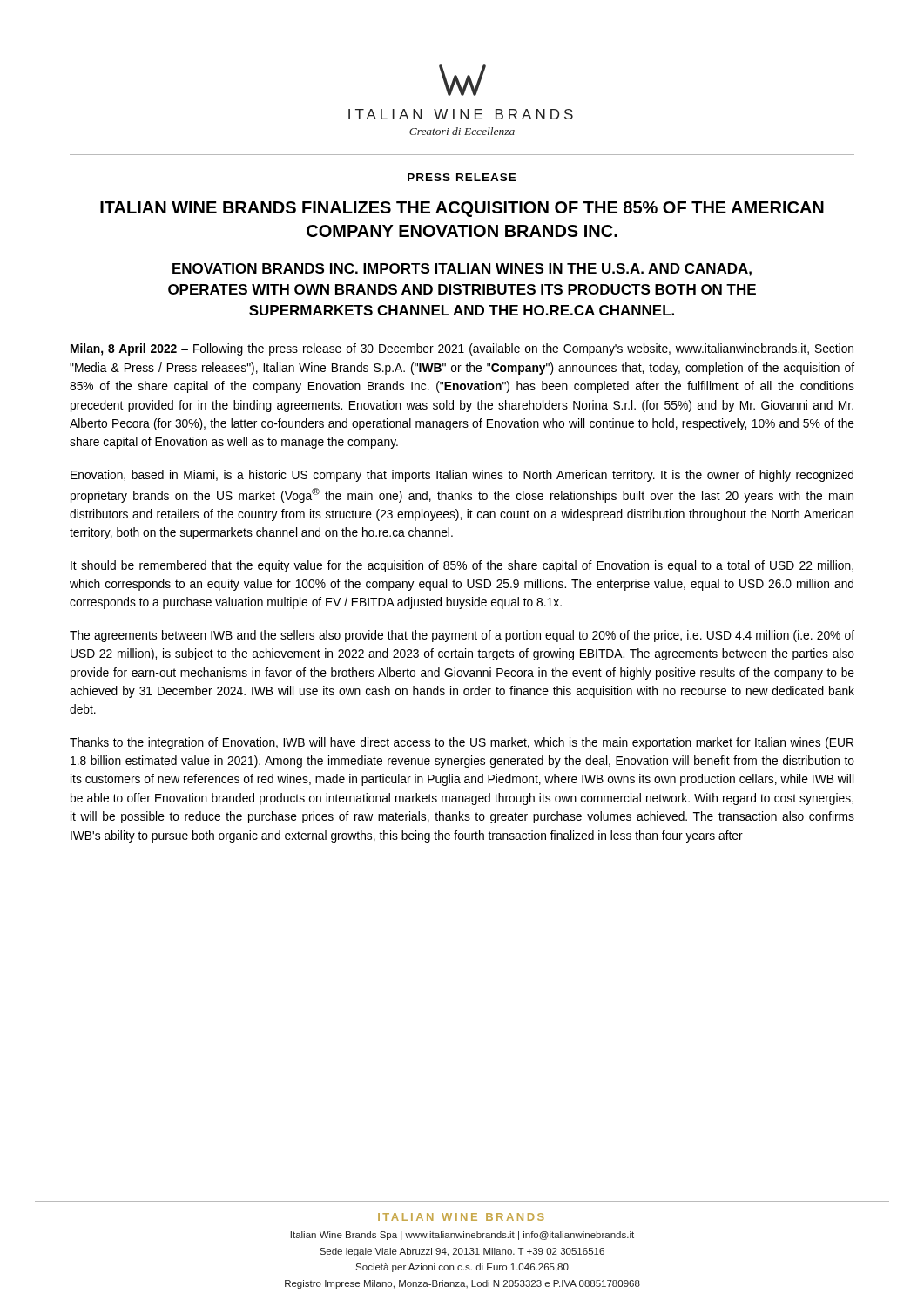The width and height of the screenshot is (924, 1307).
Task: Locate the logo
Action: pos(462,100)
